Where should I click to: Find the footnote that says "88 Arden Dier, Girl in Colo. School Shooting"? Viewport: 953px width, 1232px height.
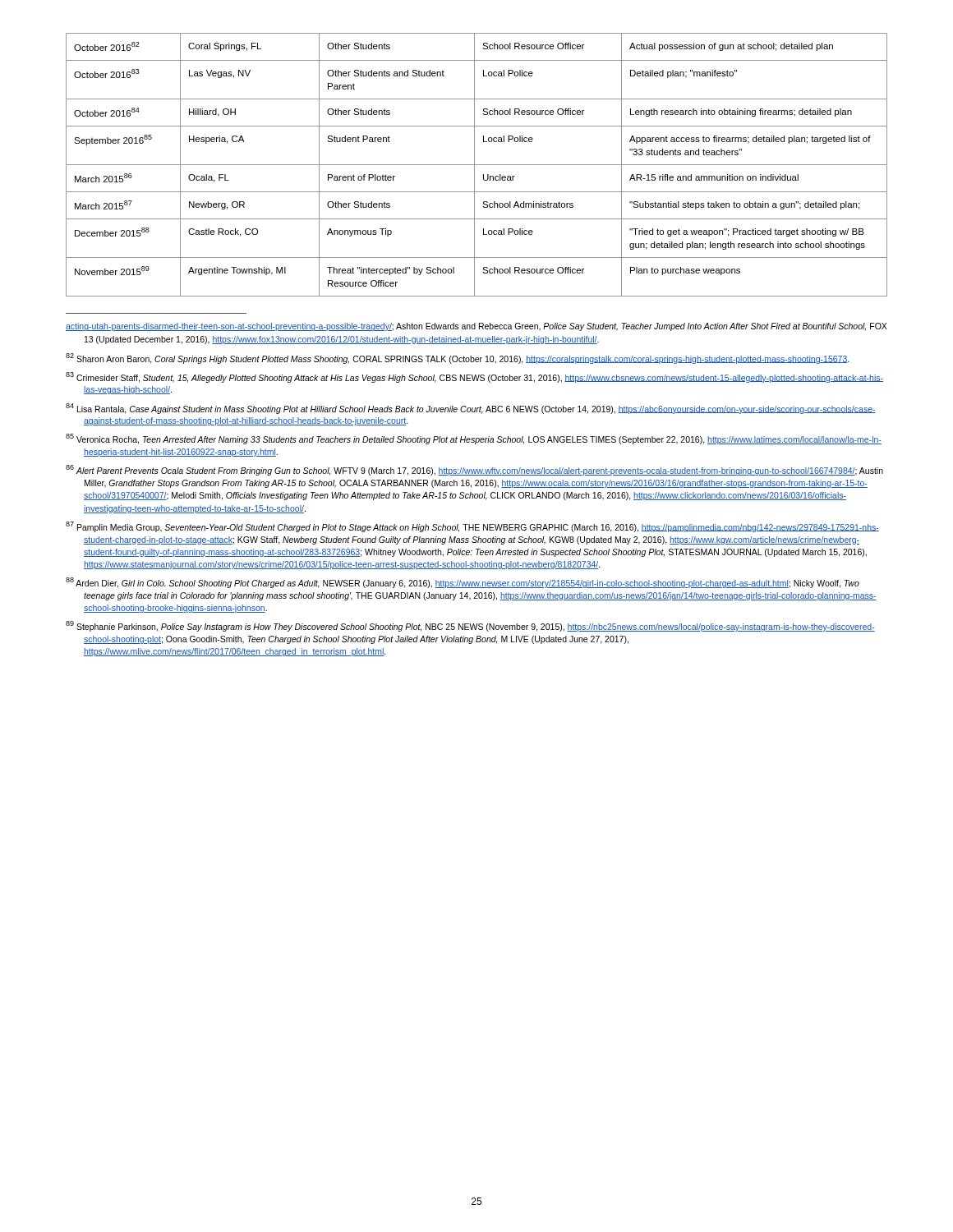tap(471, 594)
